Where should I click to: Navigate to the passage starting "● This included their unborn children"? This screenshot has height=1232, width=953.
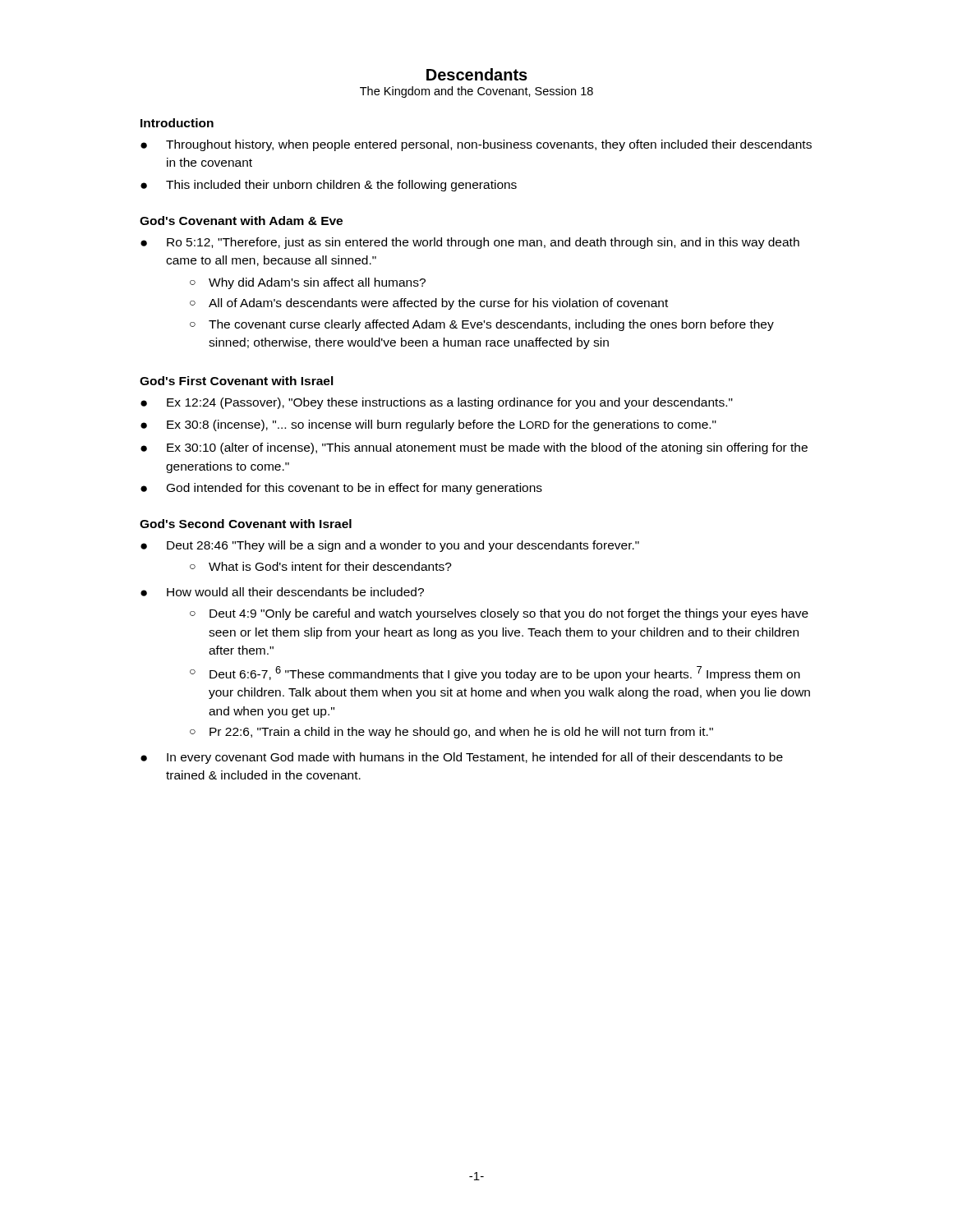[x=476, y=185]
